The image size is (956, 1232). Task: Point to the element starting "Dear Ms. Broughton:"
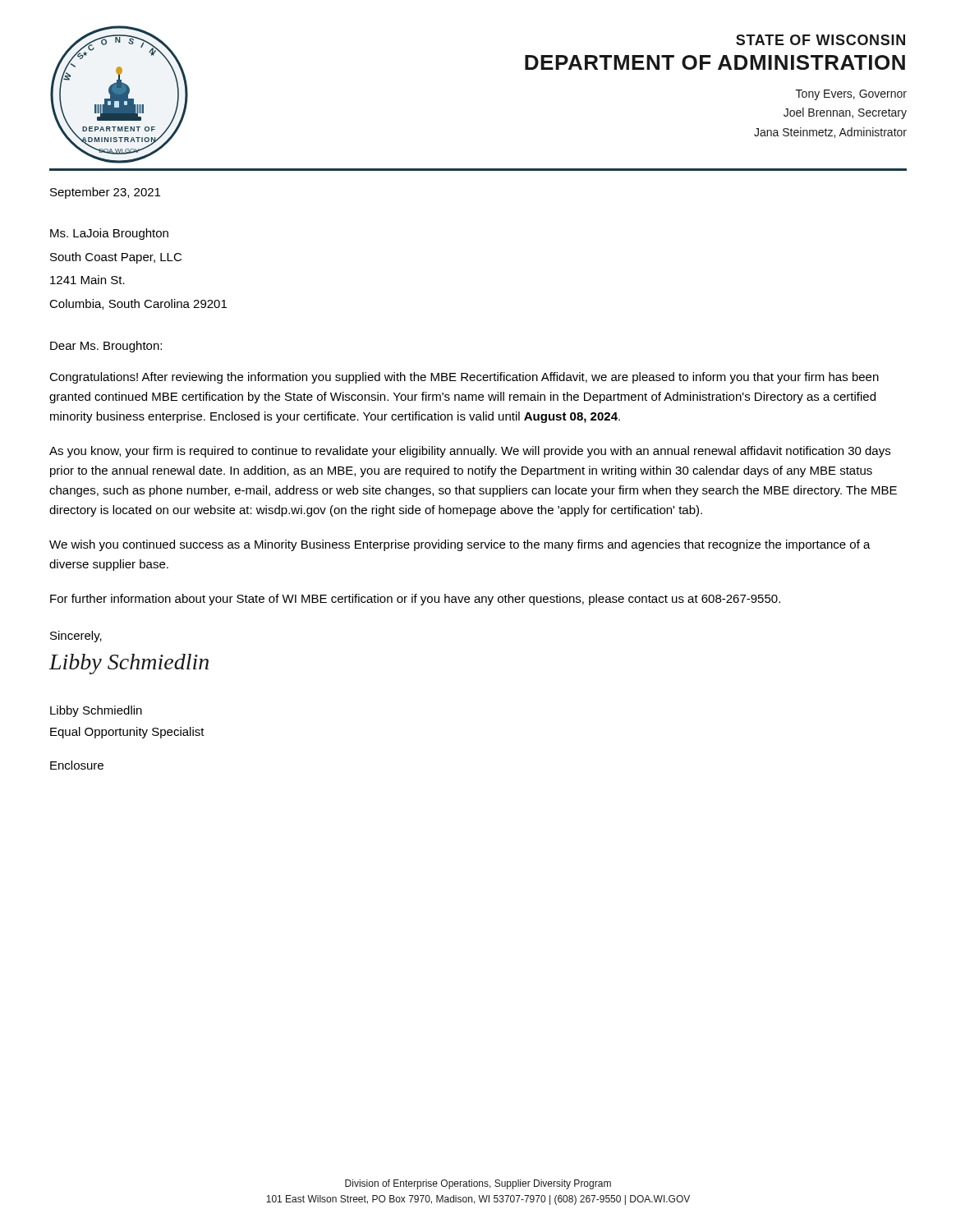(106, 345)
